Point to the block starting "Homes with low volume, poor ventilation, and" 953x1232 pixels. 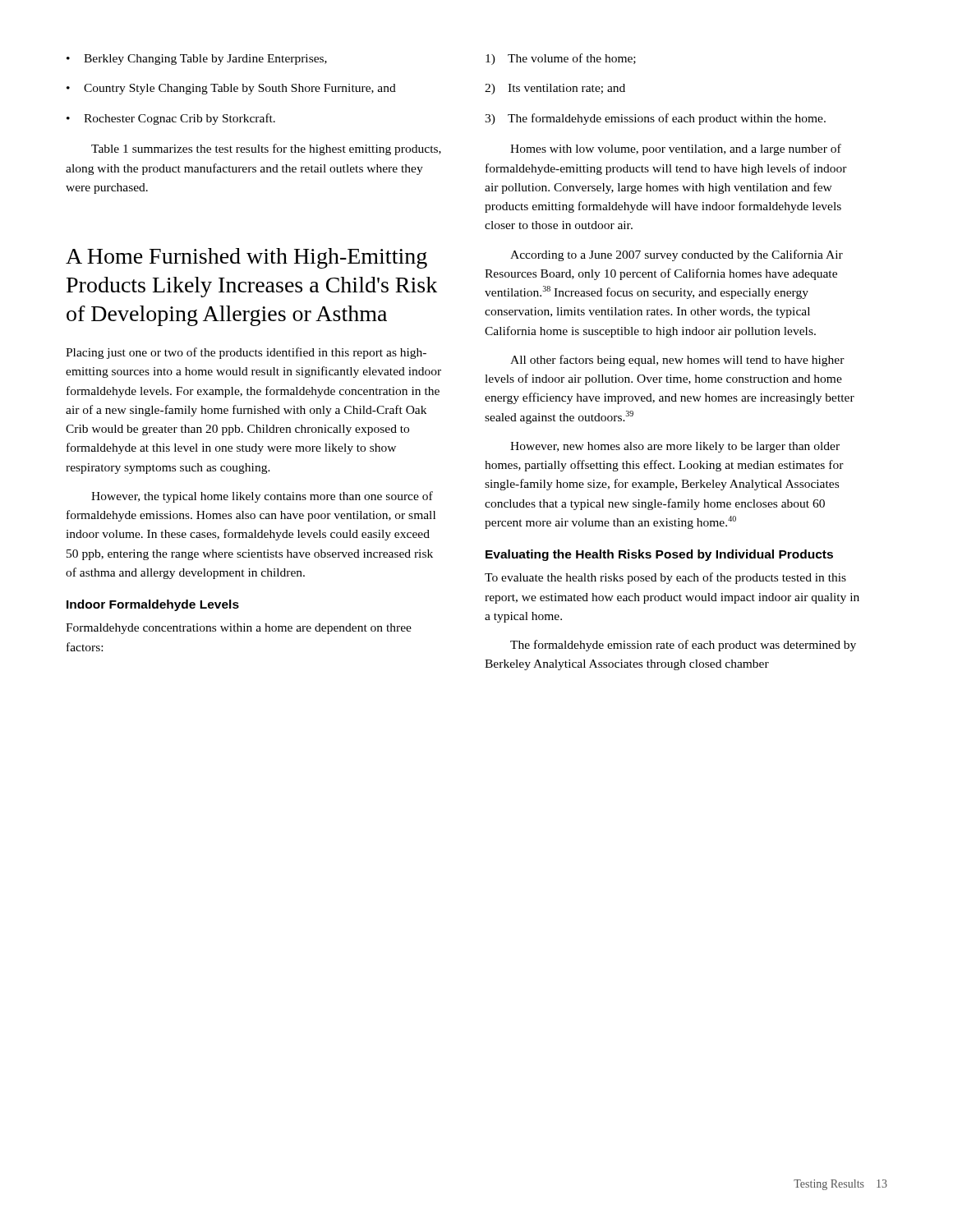click(x=666, y=187)
